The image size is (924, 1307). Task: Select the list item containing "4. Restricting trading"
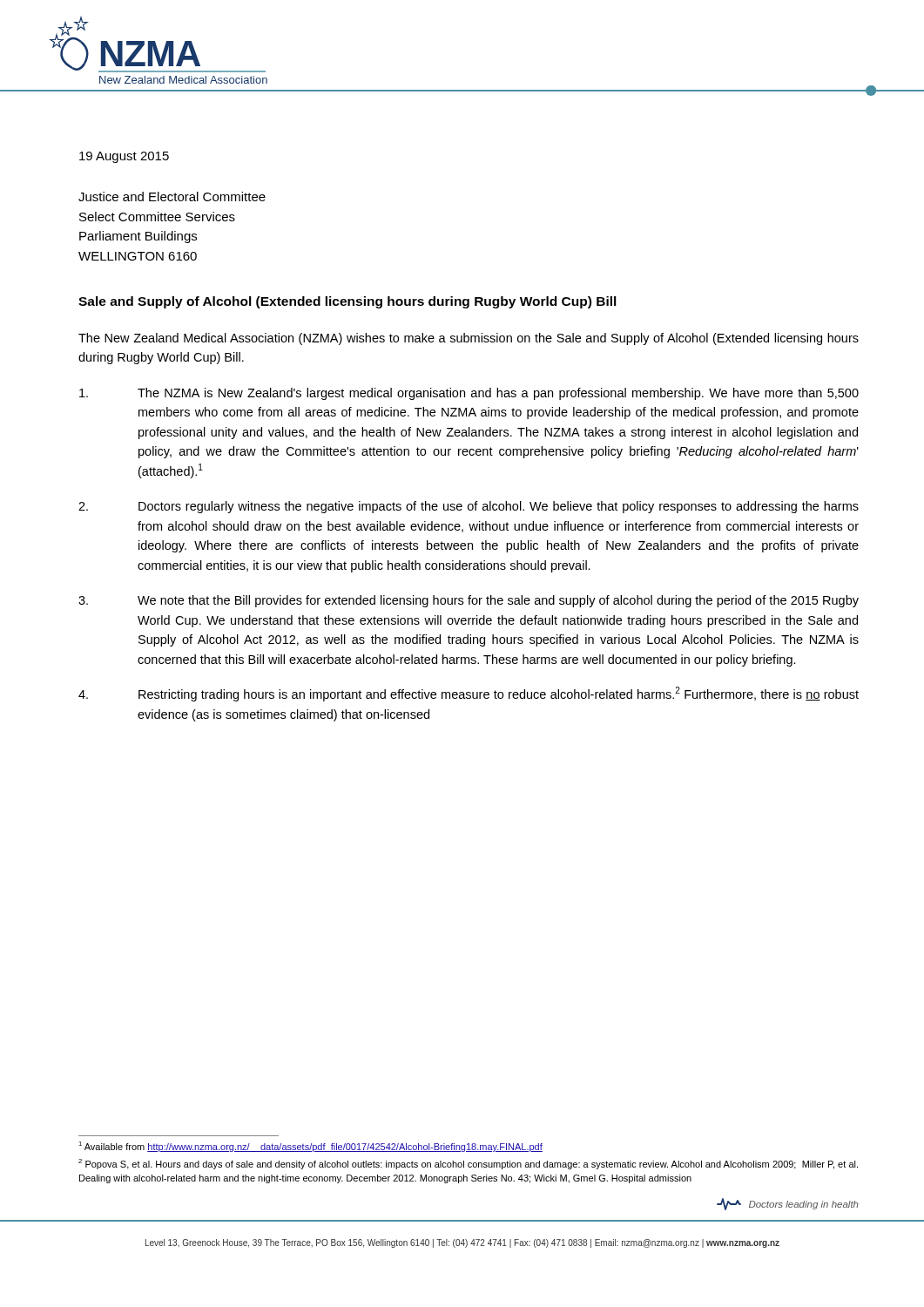point(469,704)
